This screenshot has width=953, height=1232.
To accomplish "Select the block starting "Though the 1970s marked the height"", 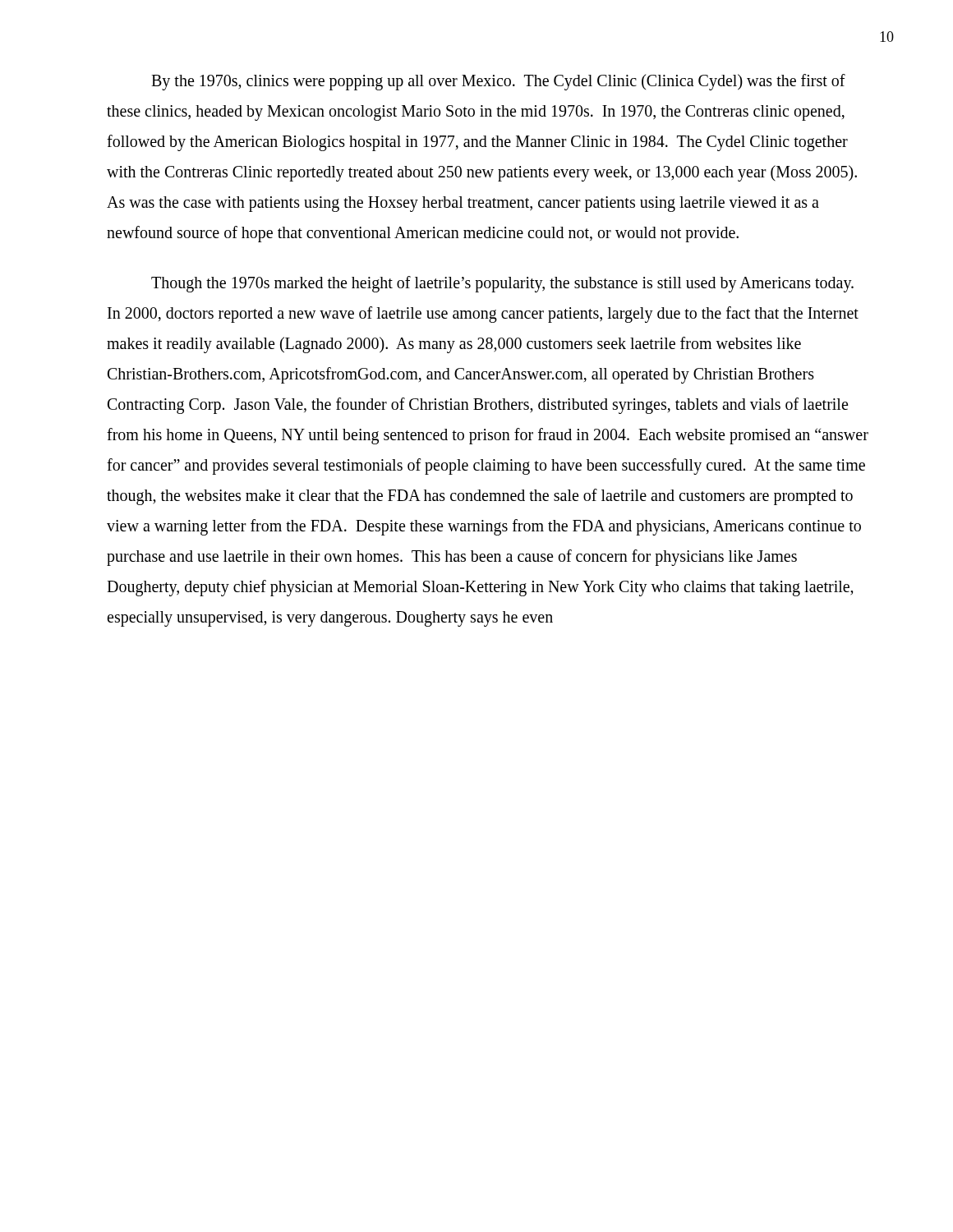I will coord(488,450).
